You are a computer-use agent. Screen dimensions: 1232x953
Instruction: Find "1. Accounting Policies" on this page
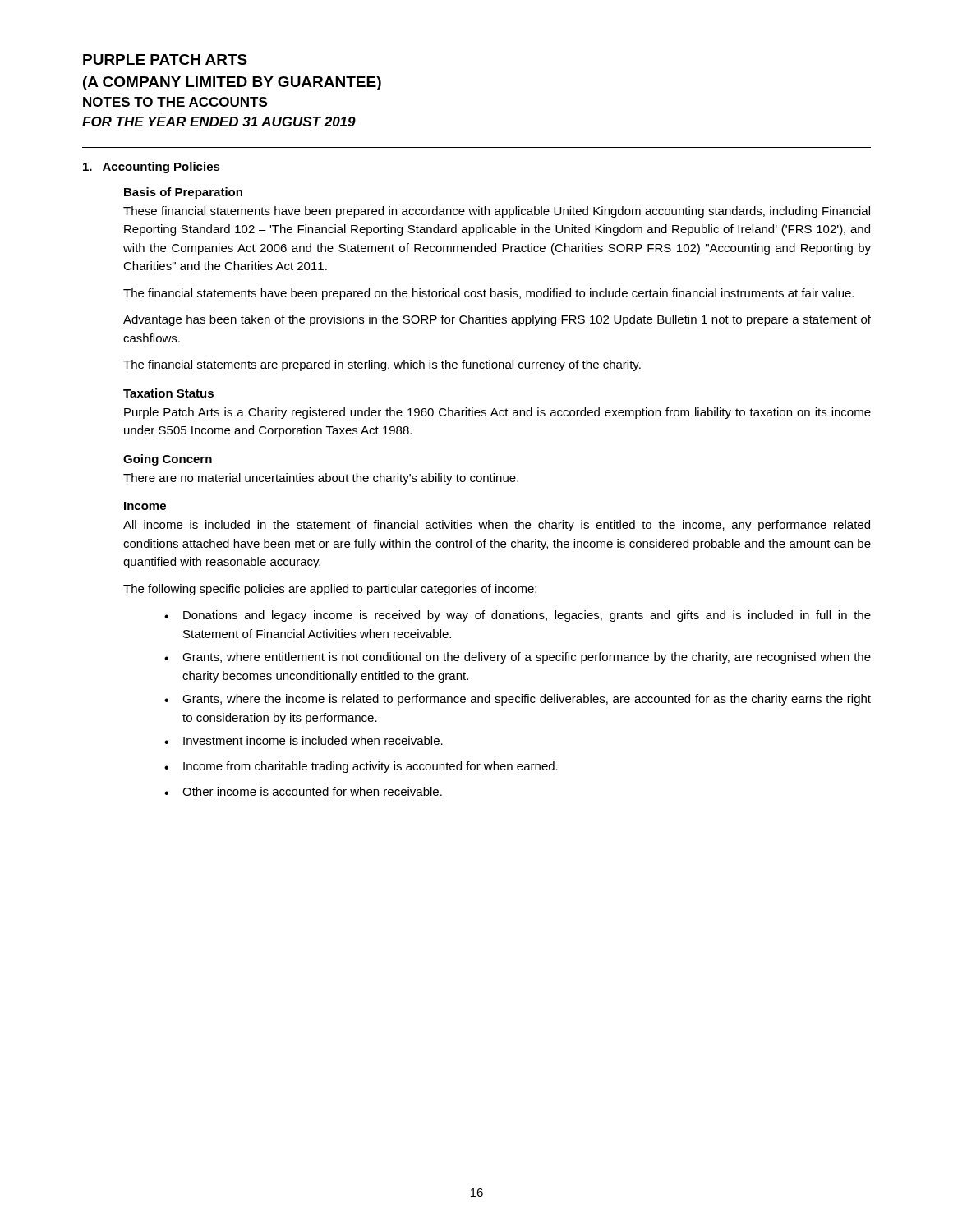(151, 166)
